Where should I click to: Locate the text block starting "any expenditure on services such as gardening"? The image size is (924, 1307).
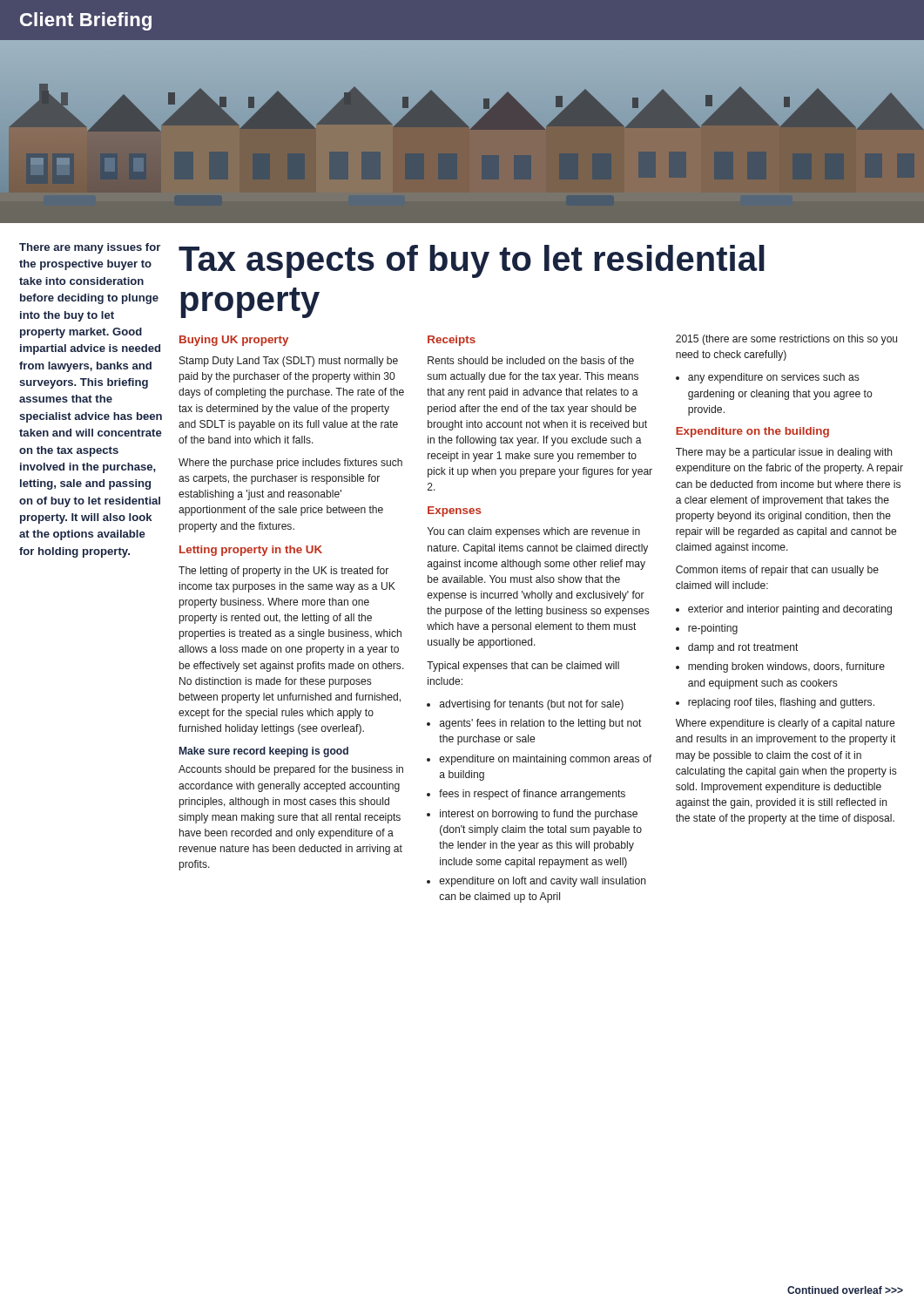point(790,394)
